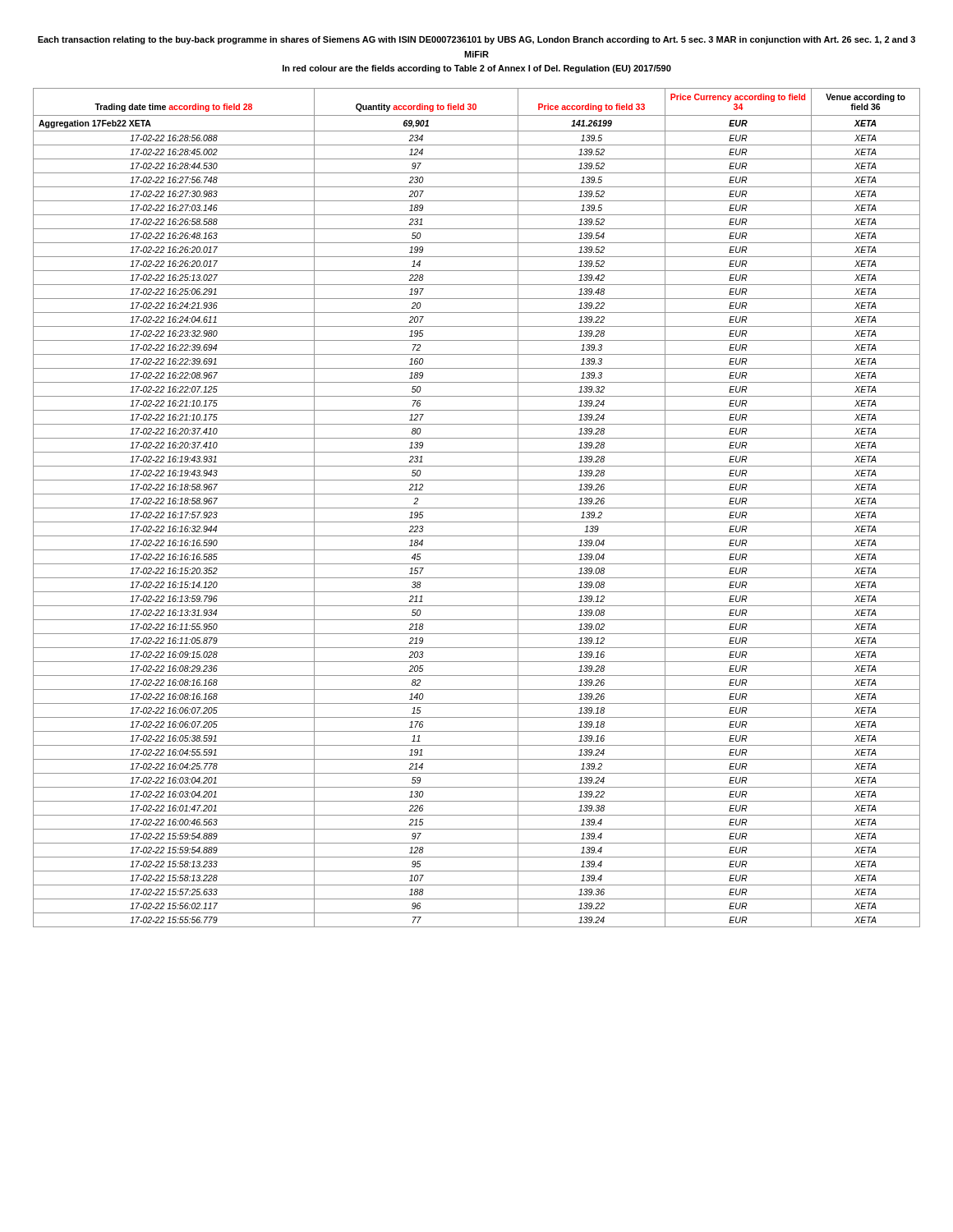Image resolution: width=953 pixels, height=1232 pixels.
Task: Select the table that reads "17-02-22 16:25:13.027"
Action: point(476,507)
